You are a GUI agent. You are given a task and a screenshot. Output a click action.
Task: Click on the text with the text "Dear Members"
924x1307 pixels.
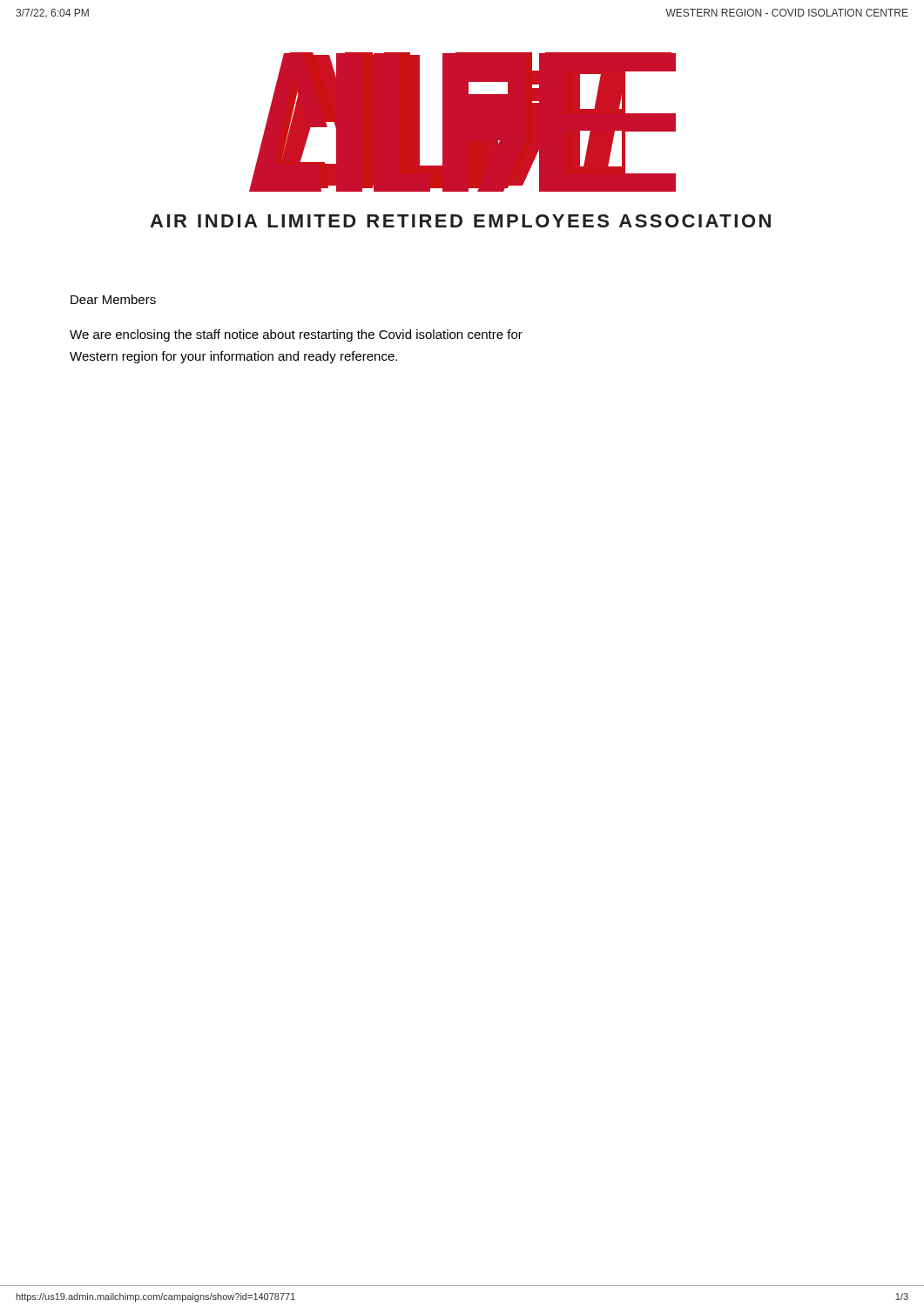click(x=113, y=299)
